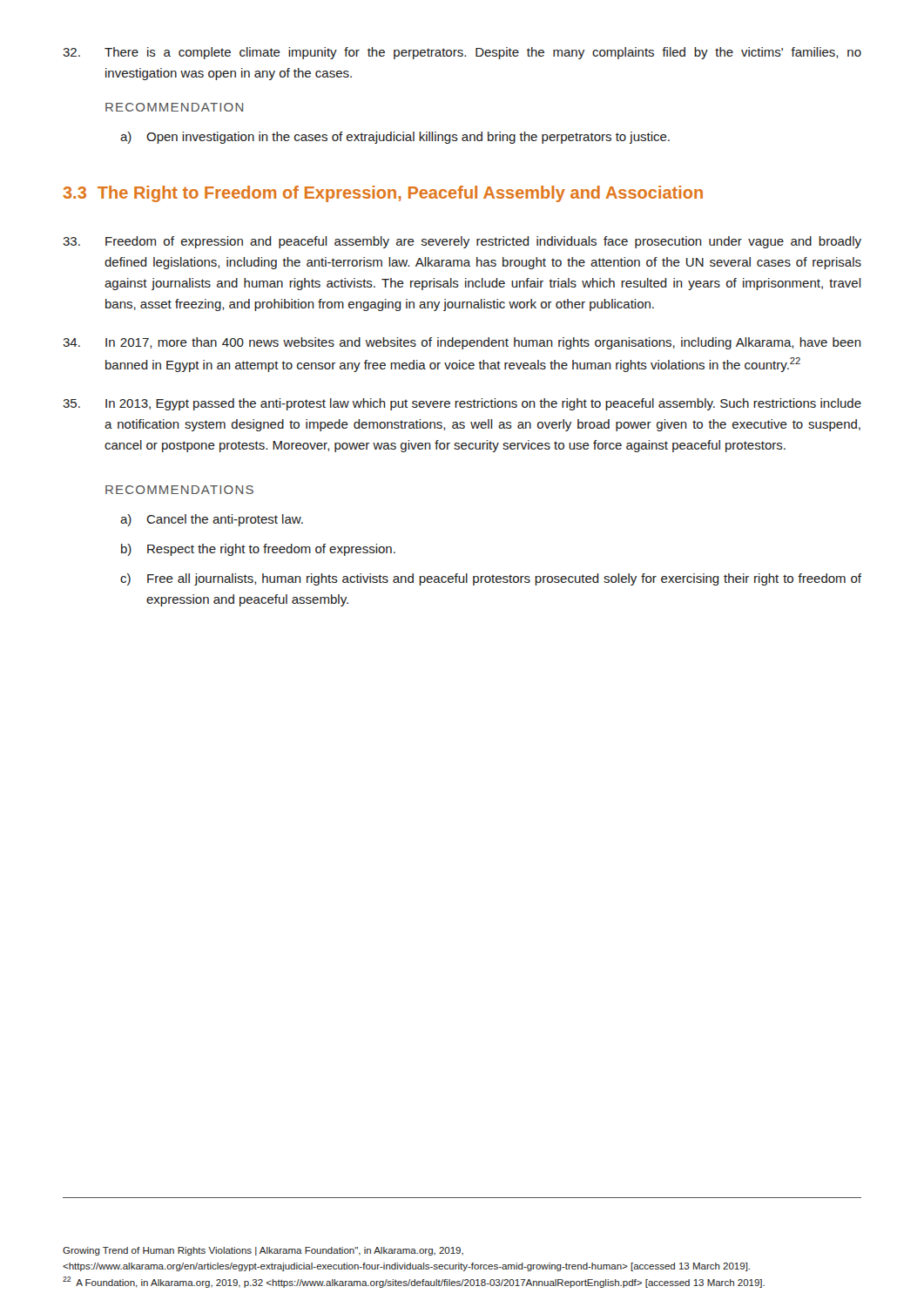Viewport: 924px width, 1307px height.
Task: Select the list item containing "b) Respect the right to freedom"
Action: [x=258, y=550]
